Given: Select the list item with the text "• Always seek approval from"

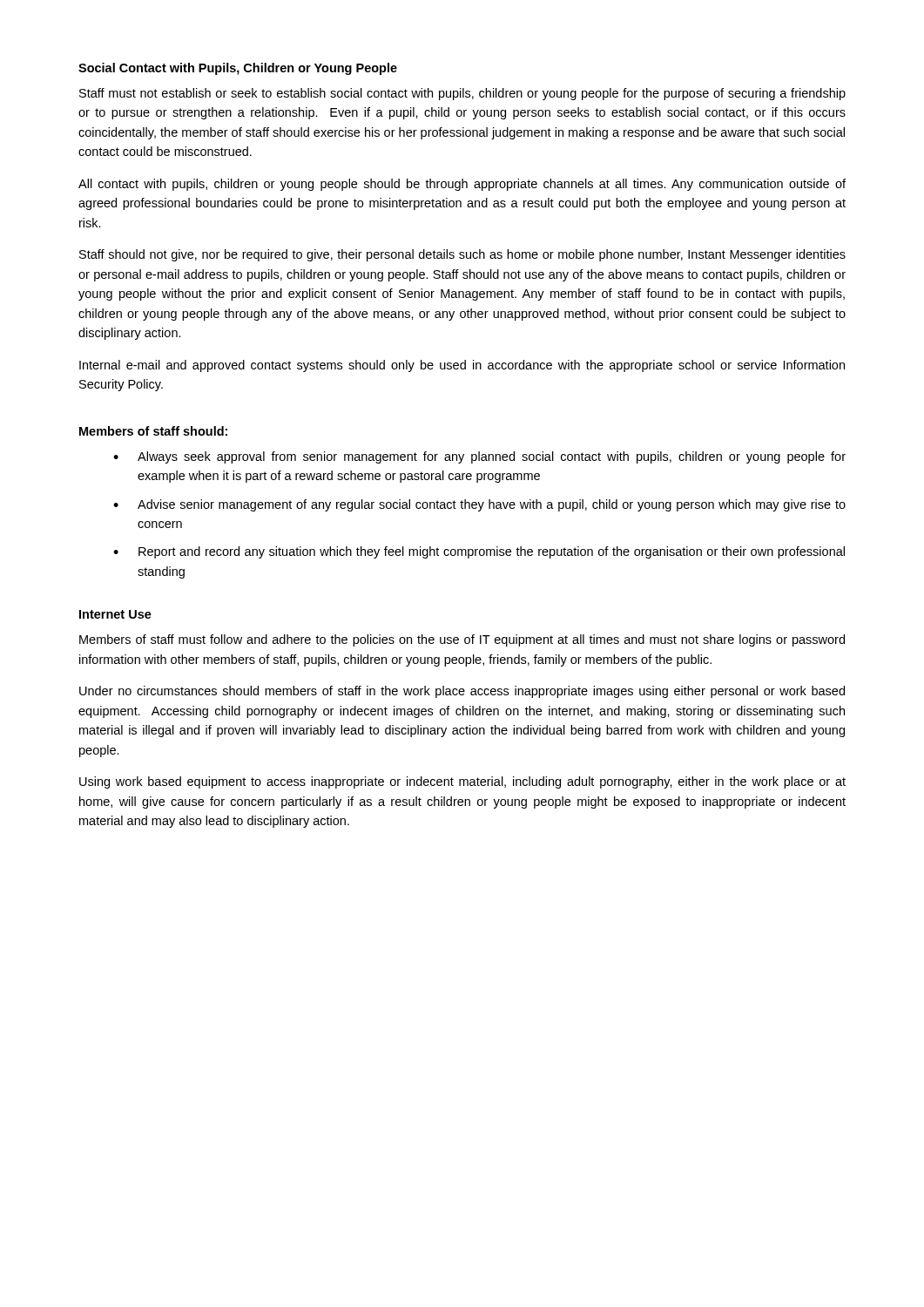Looking at the screenshot, I should [x=479, y=466].
